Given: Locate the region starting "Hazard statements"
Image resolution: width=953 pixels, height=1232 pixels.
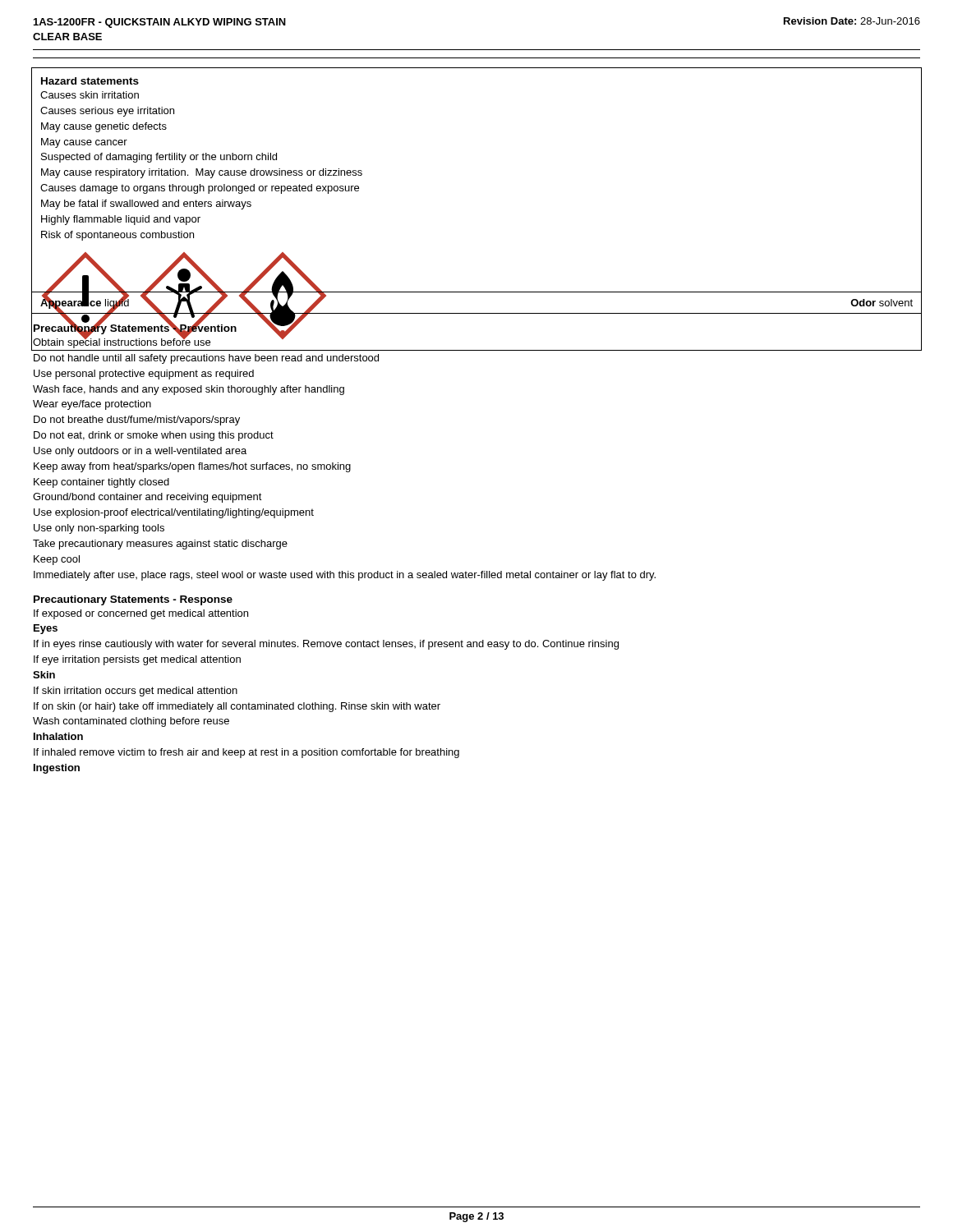Looking at the screenshot, I should coord(90,81).
